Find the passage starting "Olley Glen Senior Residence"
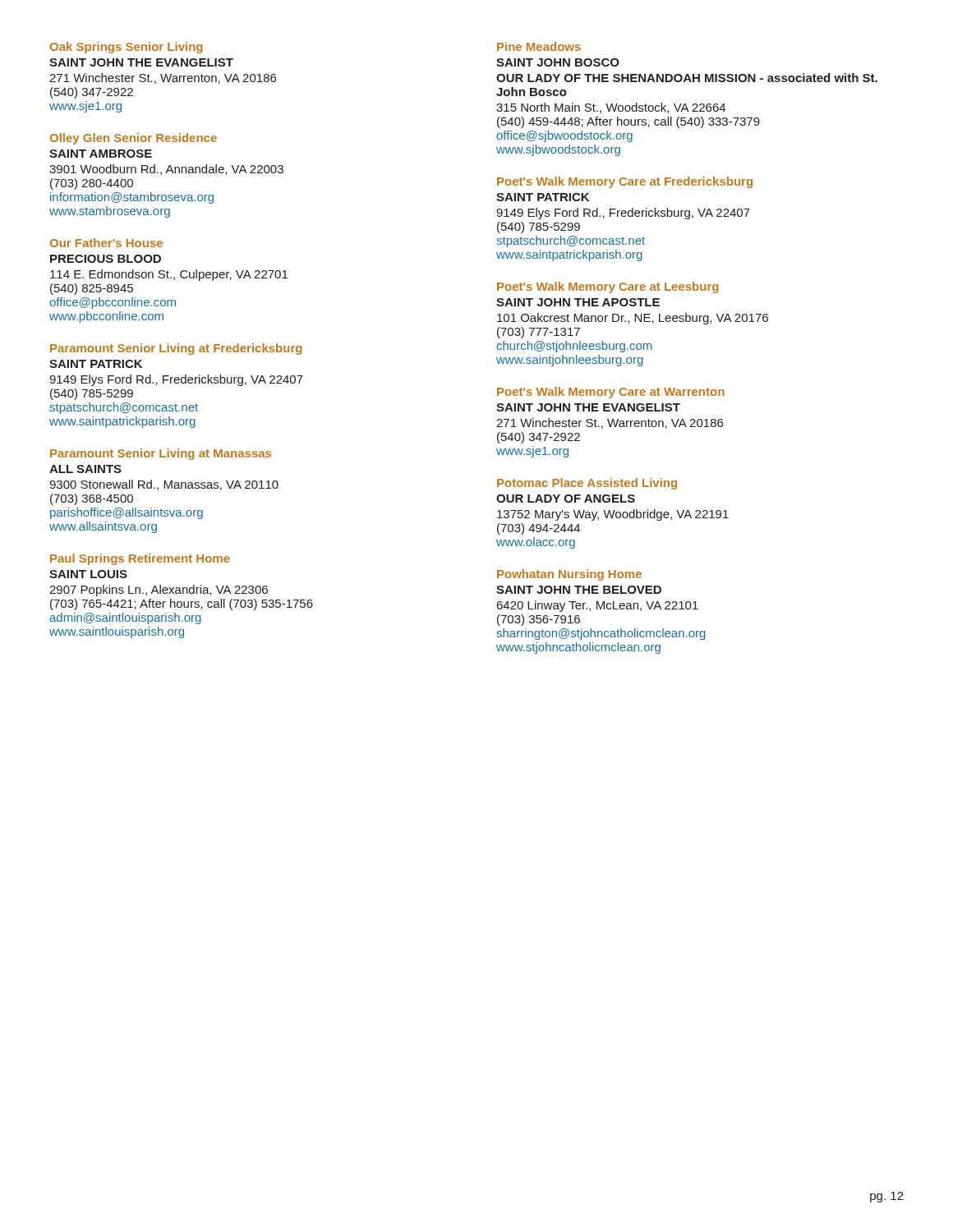 (133, 138)
